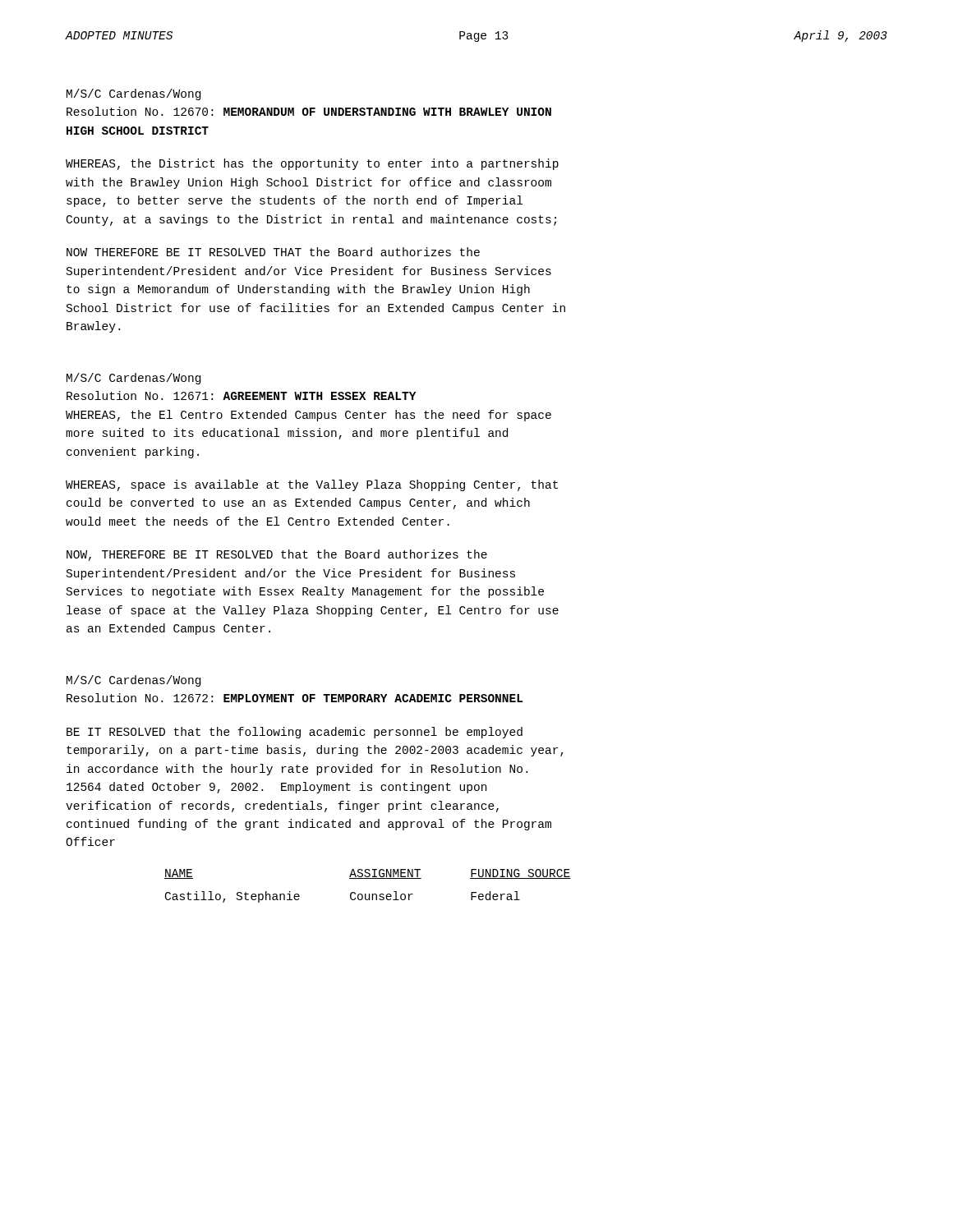Click the passage that begins "WHEREAS, space is available at"
The width and height of the screenshot is (953, 1232).
click(476, 504)
